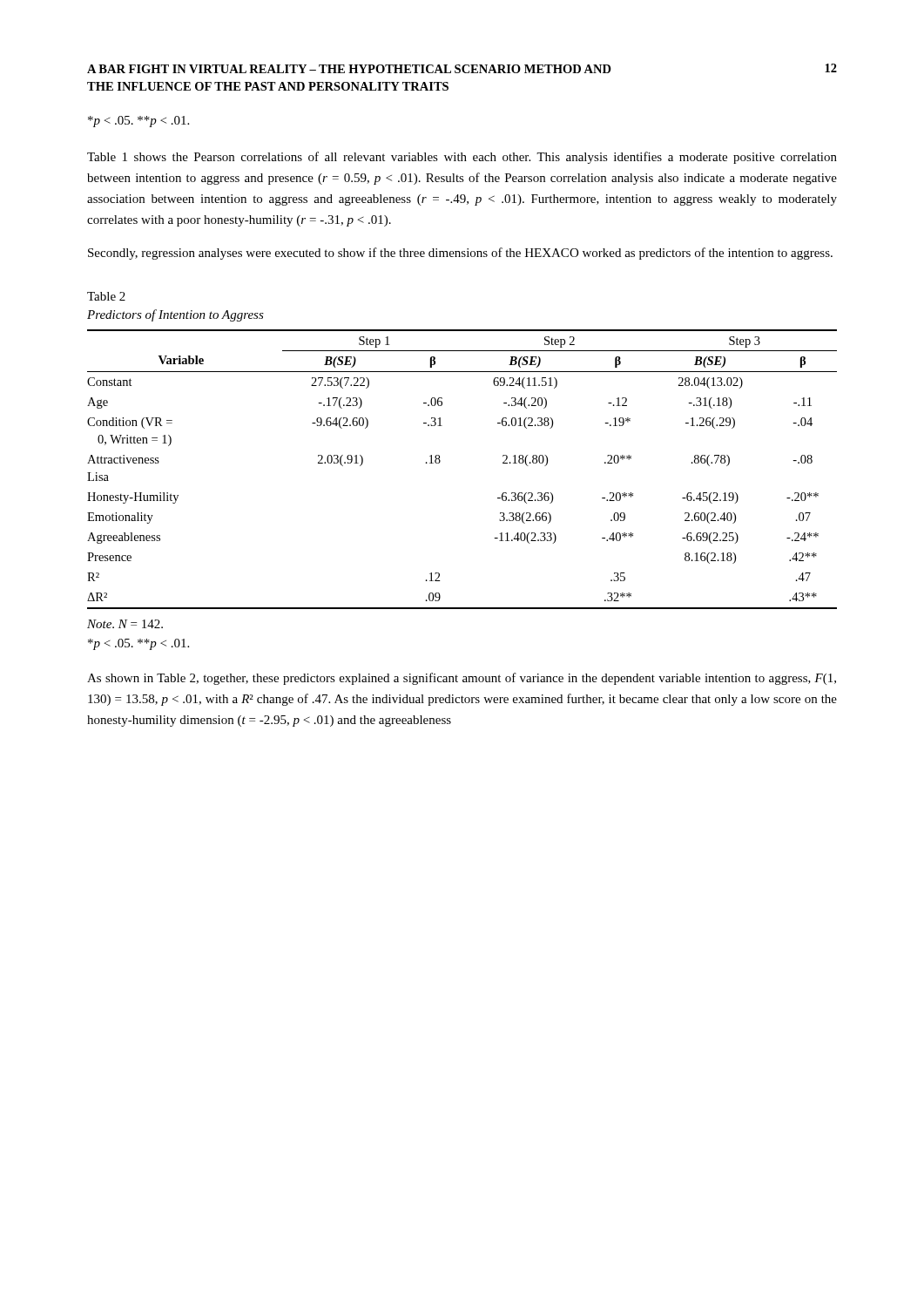Image resolution: width=924 pixels, height=1307 pixels.
Task: Locate the passage starting "Secondly, regression analyses were executed to"
Action: (460, 252)
